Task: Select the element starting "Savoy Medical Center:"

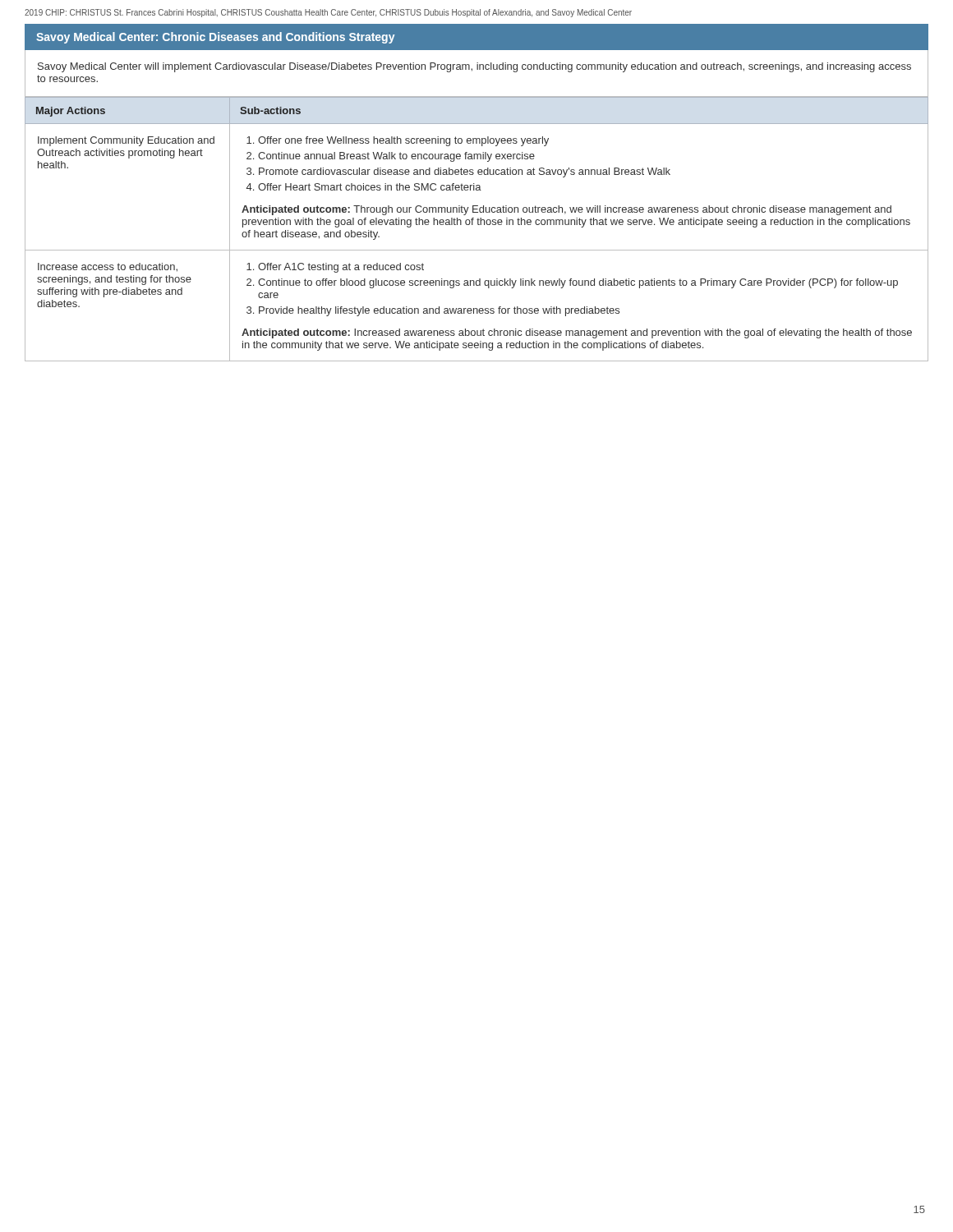Action: [215, 37]
